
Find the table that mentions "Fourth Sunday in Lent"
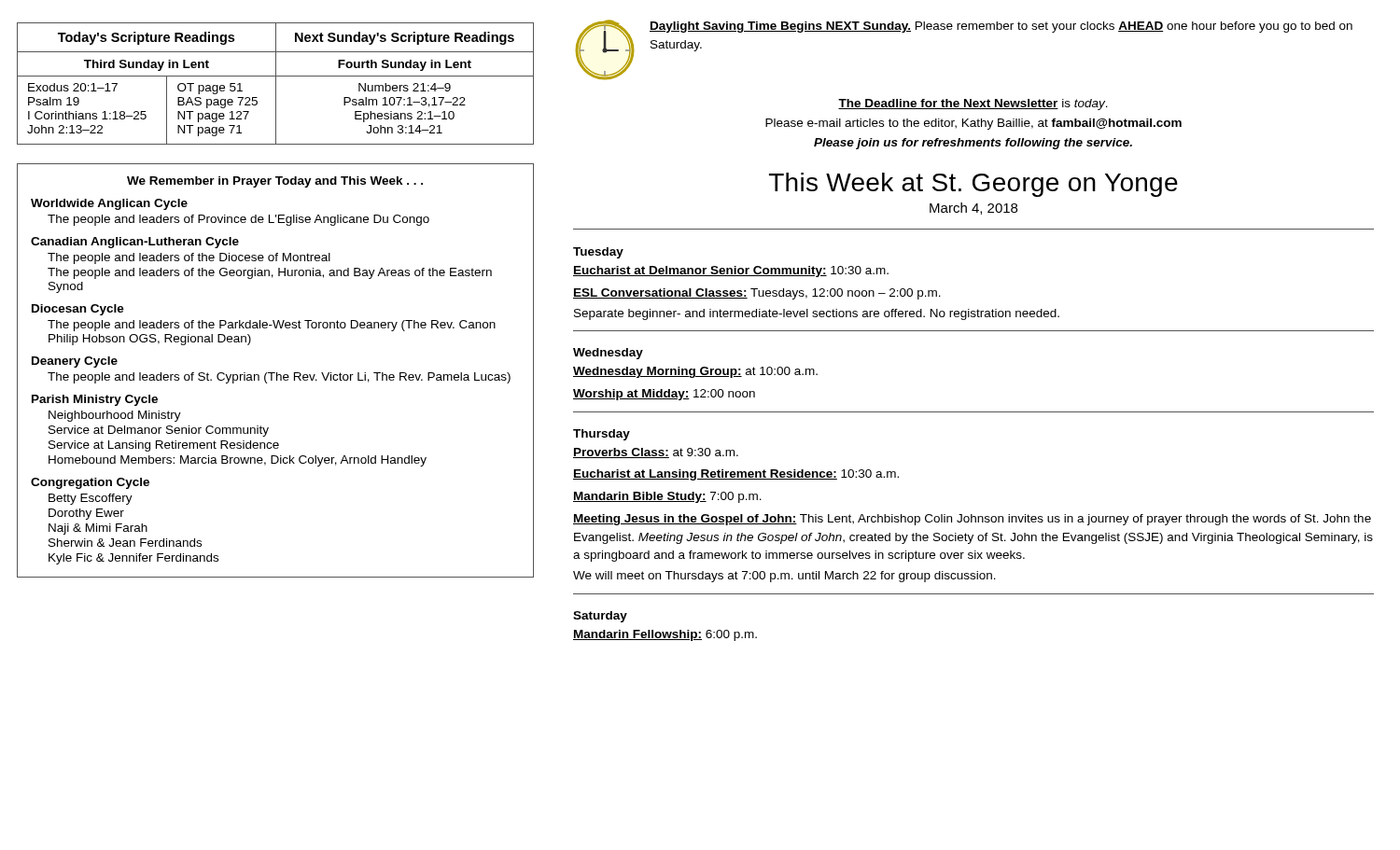pyautogui.click(x=275, y=83)
